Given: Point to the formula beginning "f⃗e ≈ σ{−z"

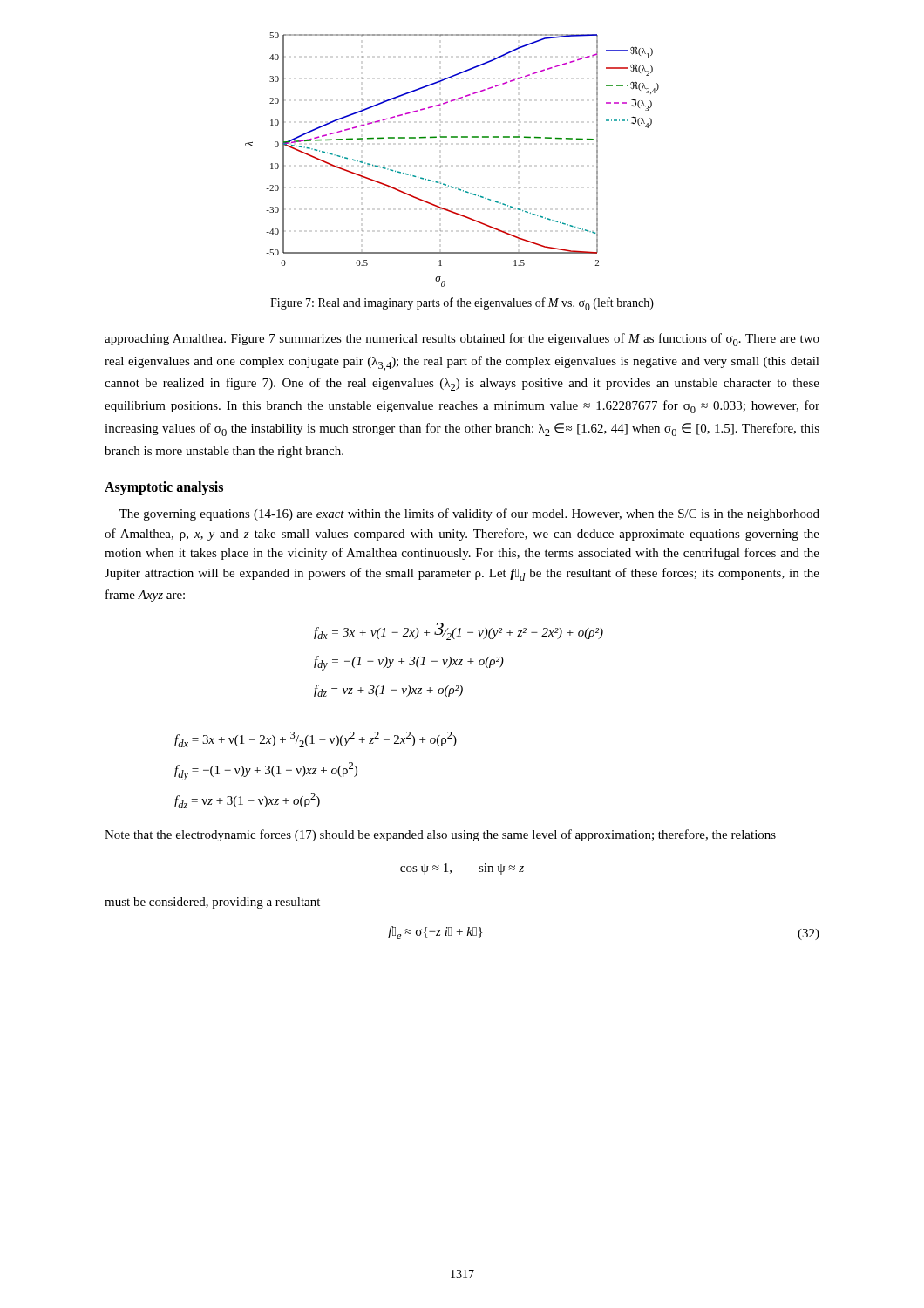Looking at the screenshot, I should tap(462, 933).
